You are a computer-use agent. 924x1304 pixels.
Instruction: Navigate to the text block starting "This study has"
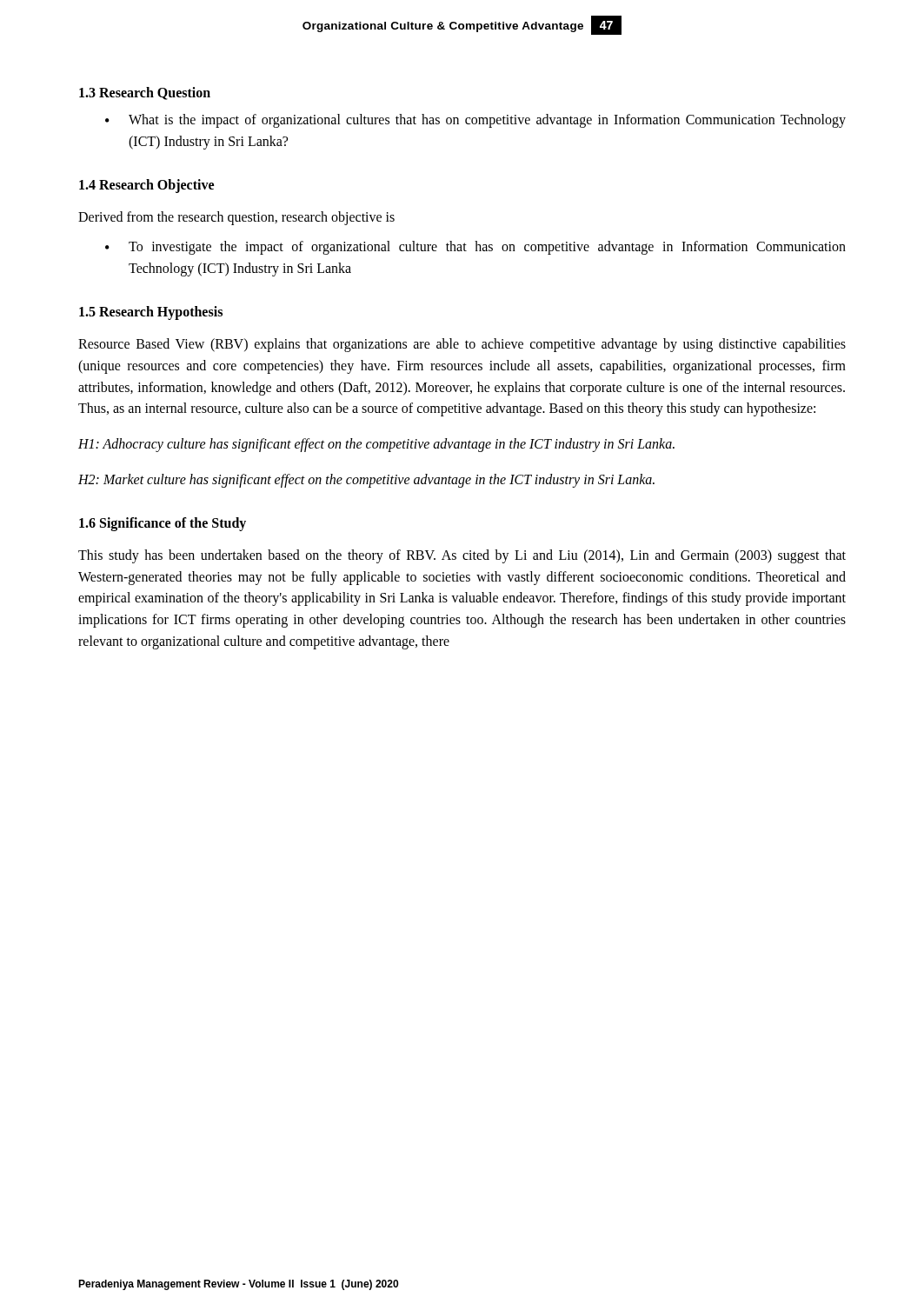(x=462, y=599)
